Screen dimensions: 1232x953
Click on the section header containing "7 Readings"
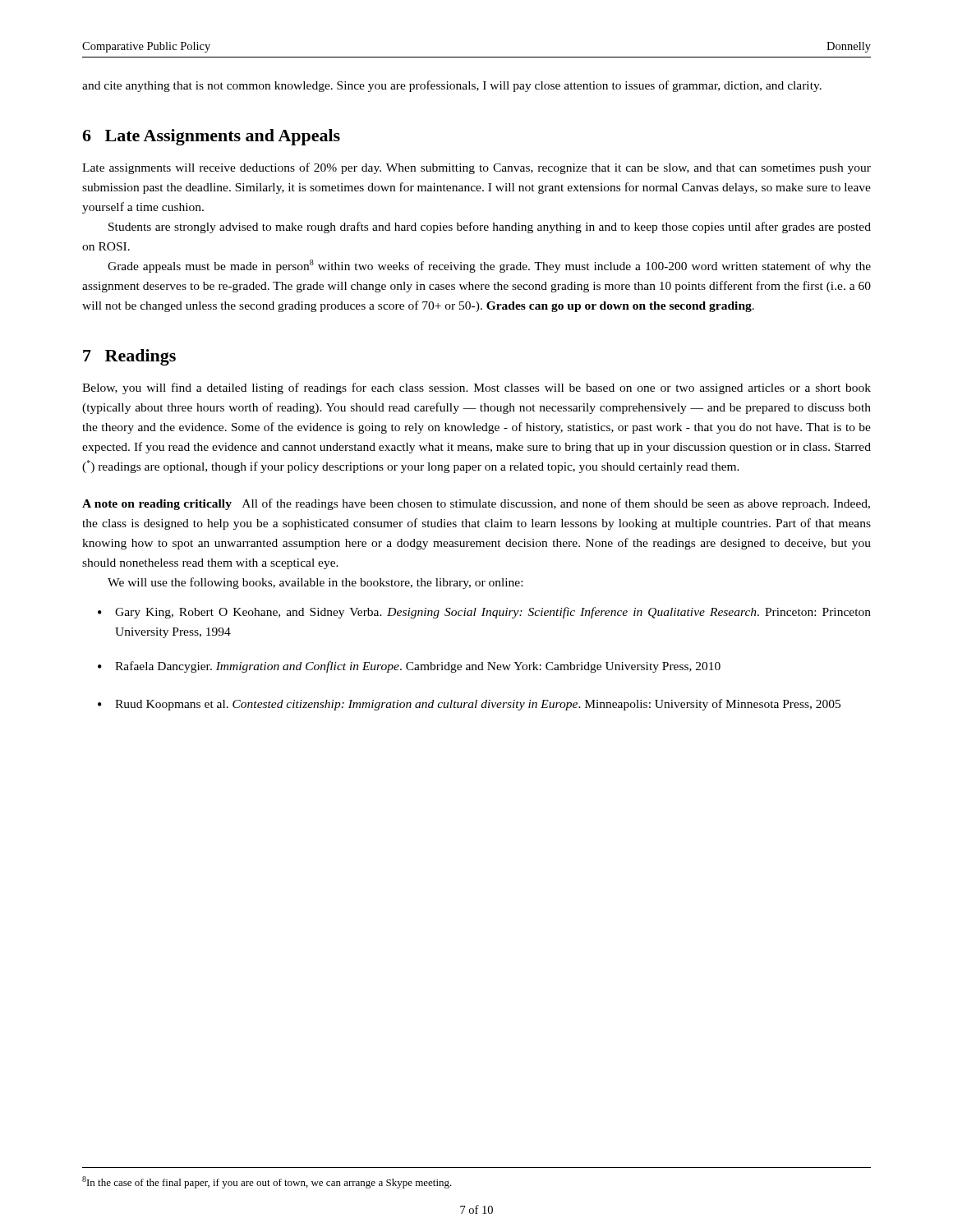(129, 355)
